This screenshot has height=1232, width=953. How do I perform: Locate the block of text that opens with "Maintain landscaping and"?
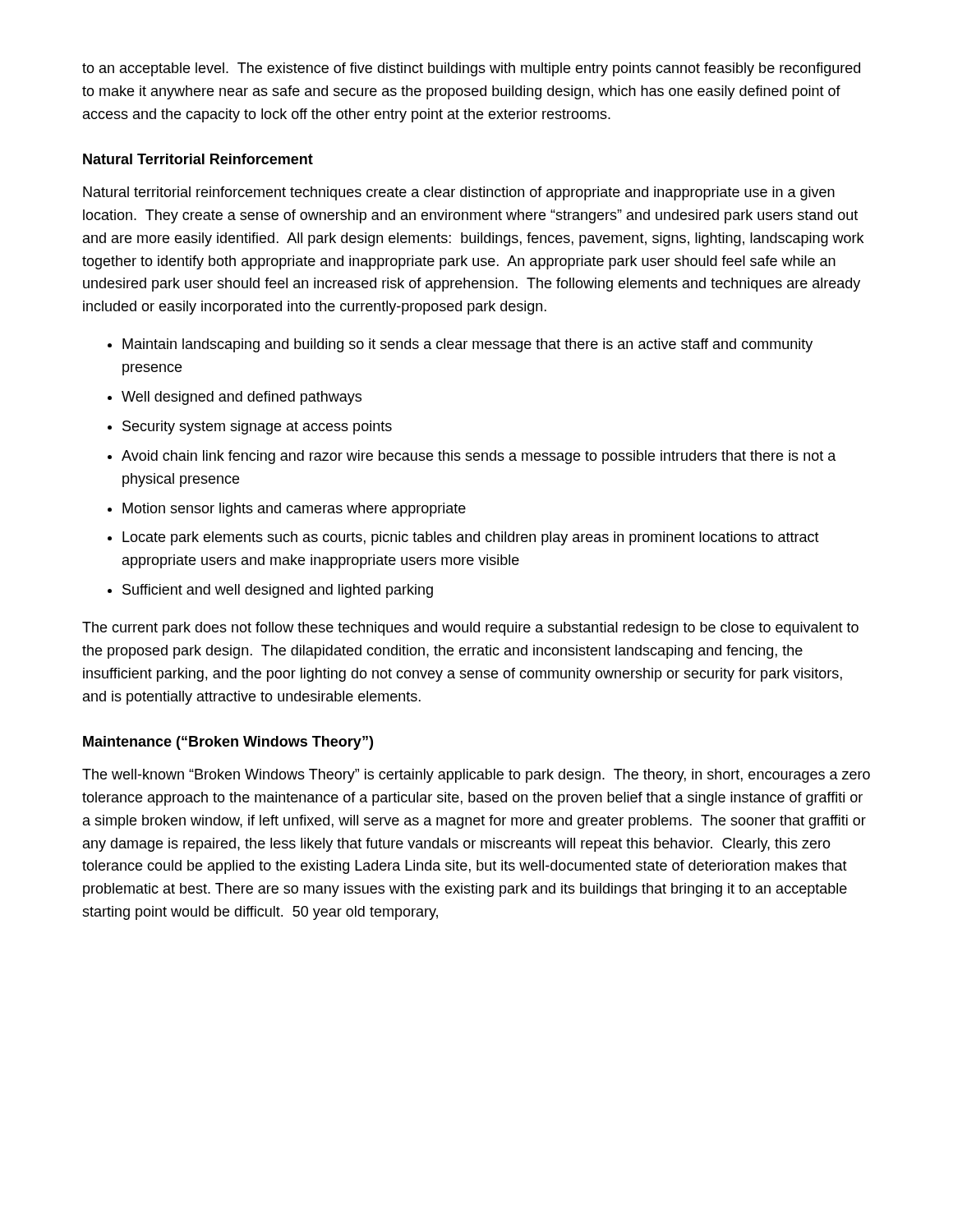(x=467, y=356)
